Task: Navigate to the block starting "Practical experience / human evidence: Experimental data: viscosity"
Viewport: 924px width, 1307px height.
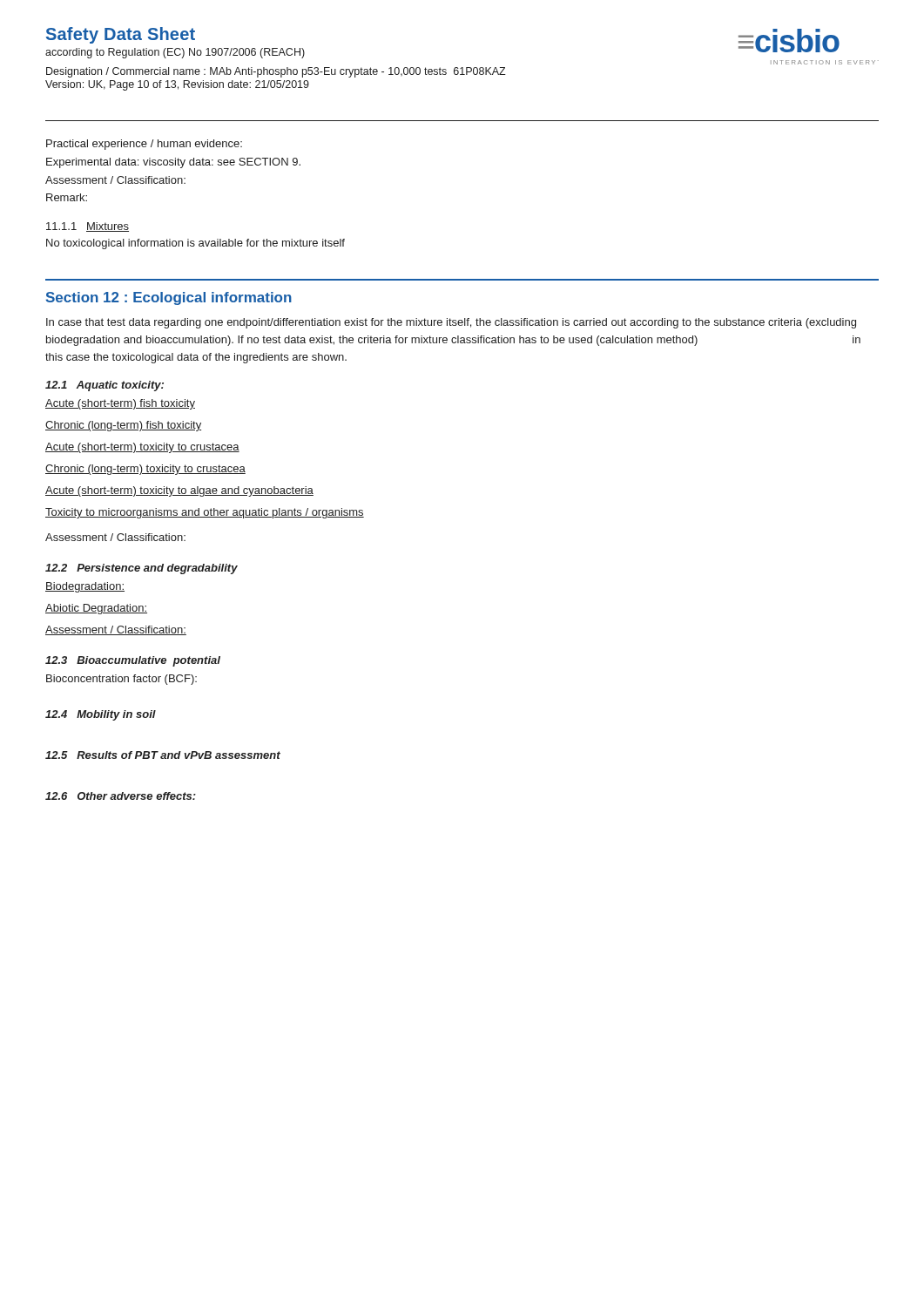Action: (x=173, y=171)
